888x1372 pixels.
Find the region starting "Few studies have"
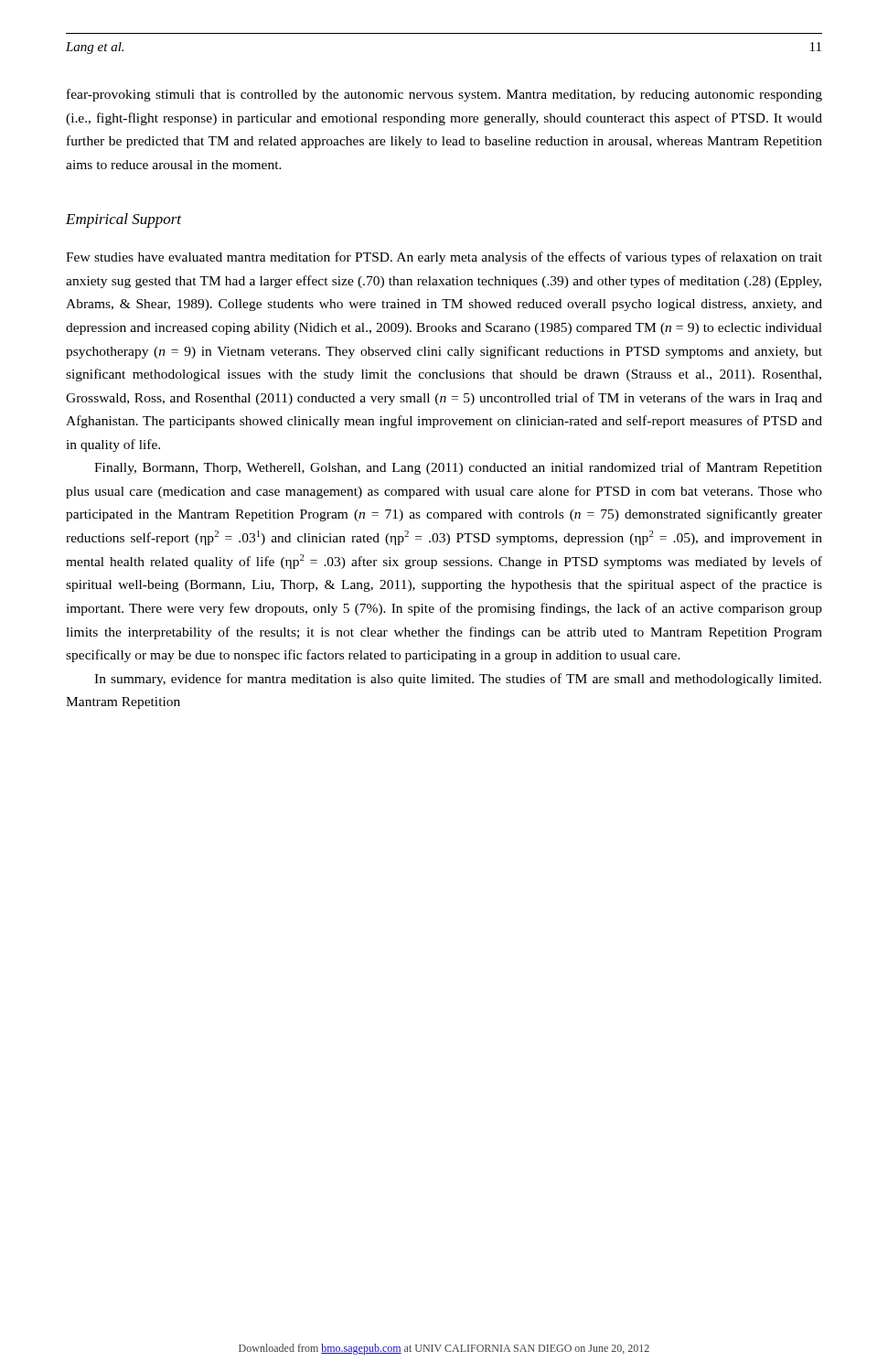(x=444, y=350)
